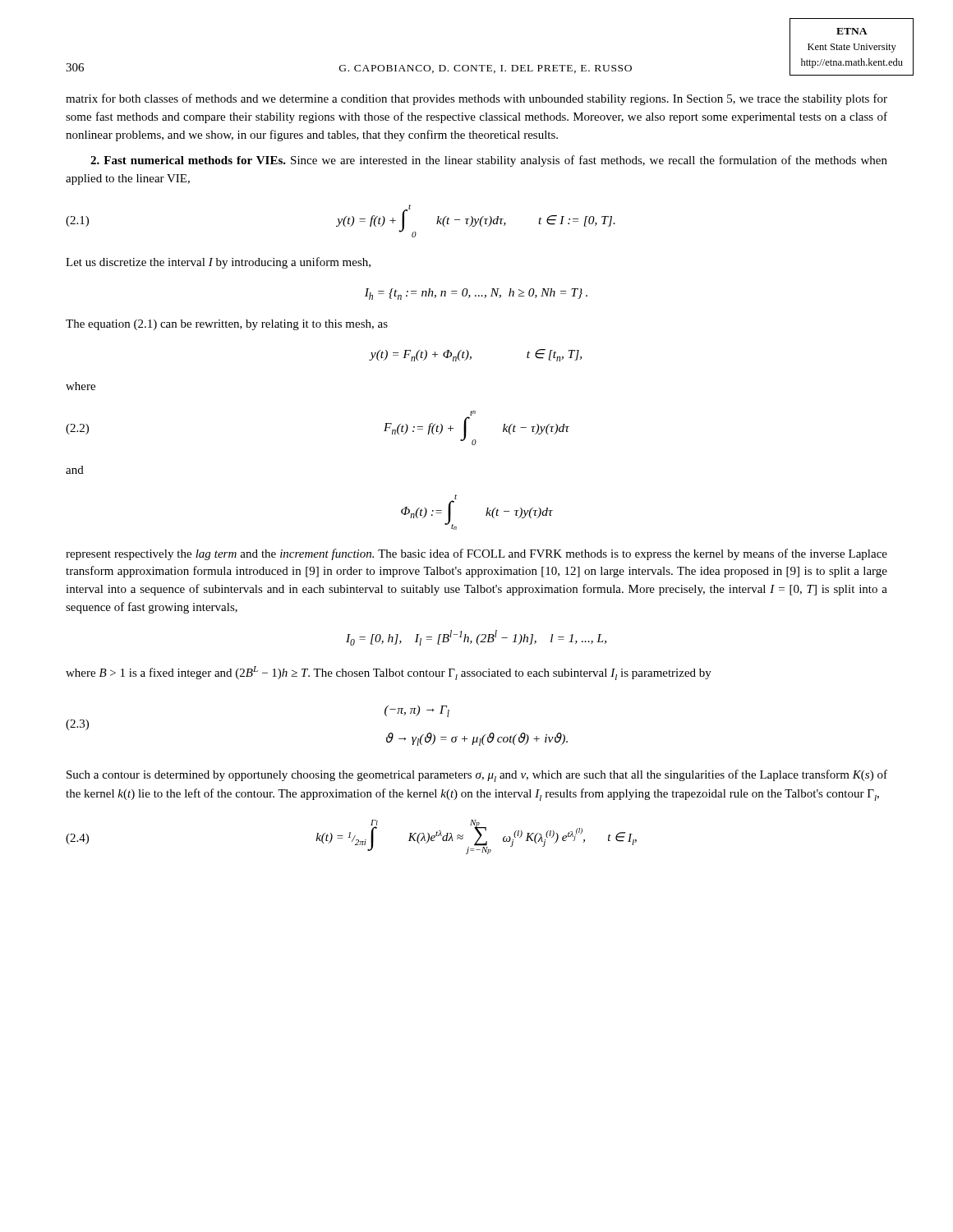This screenshot has width=953, height=1232.
Task: Navigate to the passage starting "represent respectively the lag term"
Action: [476, 580]
